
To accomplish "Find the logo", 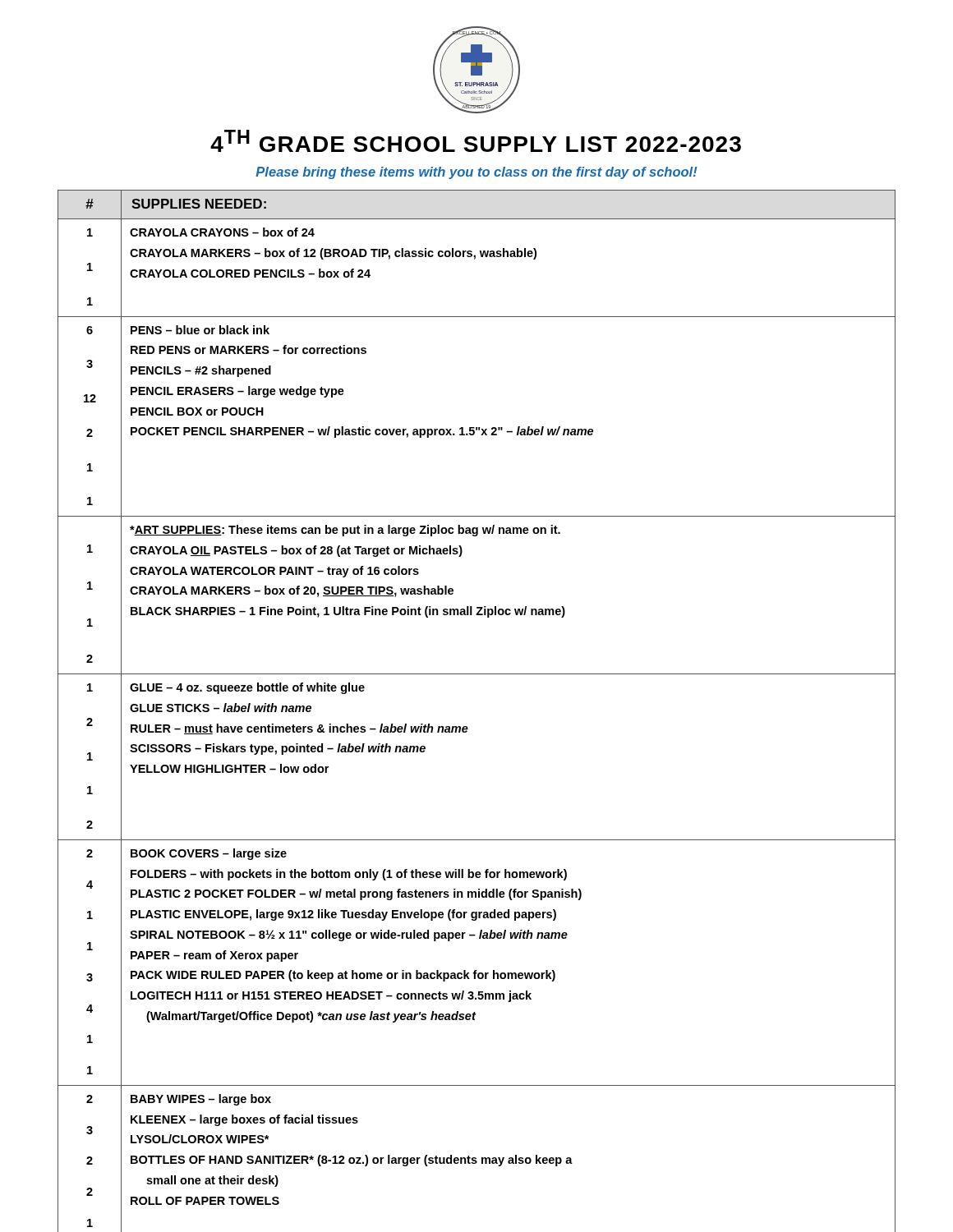I will pyautogui.click(x=476, y=71).
